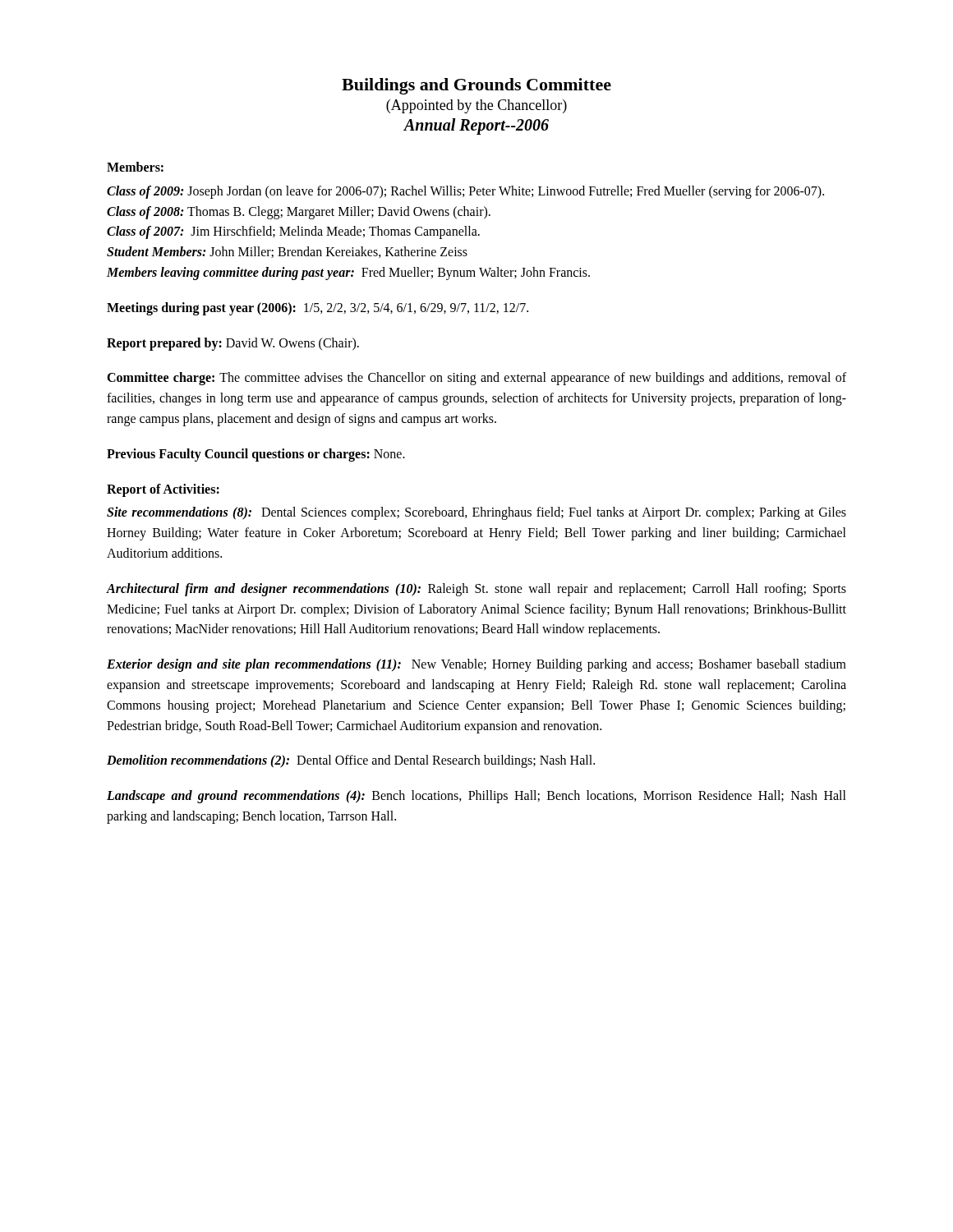Point to the title beginning "Buildings and Grounds Committee"

point(476,104)
